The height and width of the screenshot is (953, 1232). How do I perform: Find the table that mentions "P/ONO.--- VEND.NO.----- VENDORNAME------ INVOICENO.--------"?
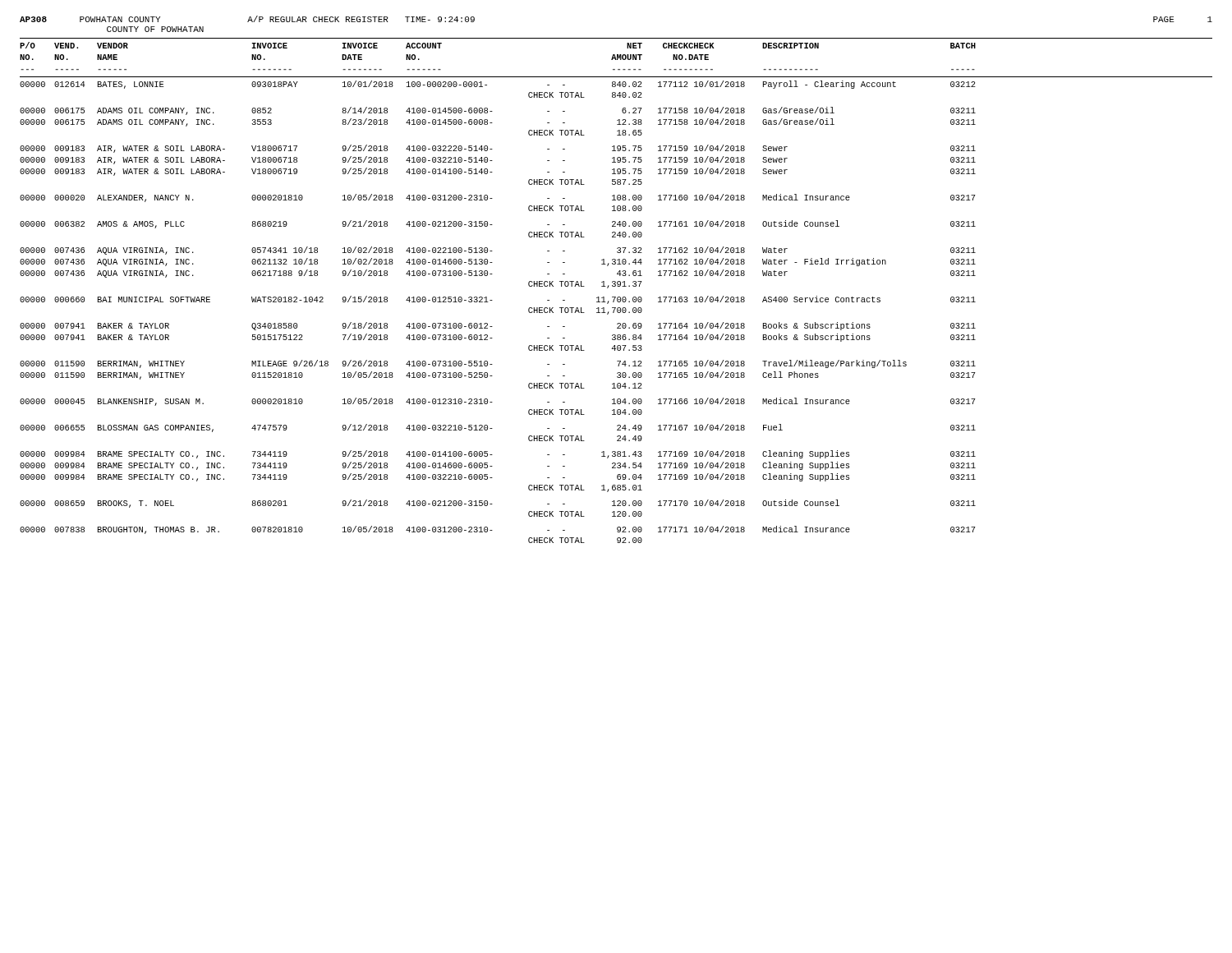tap(616, 292)
